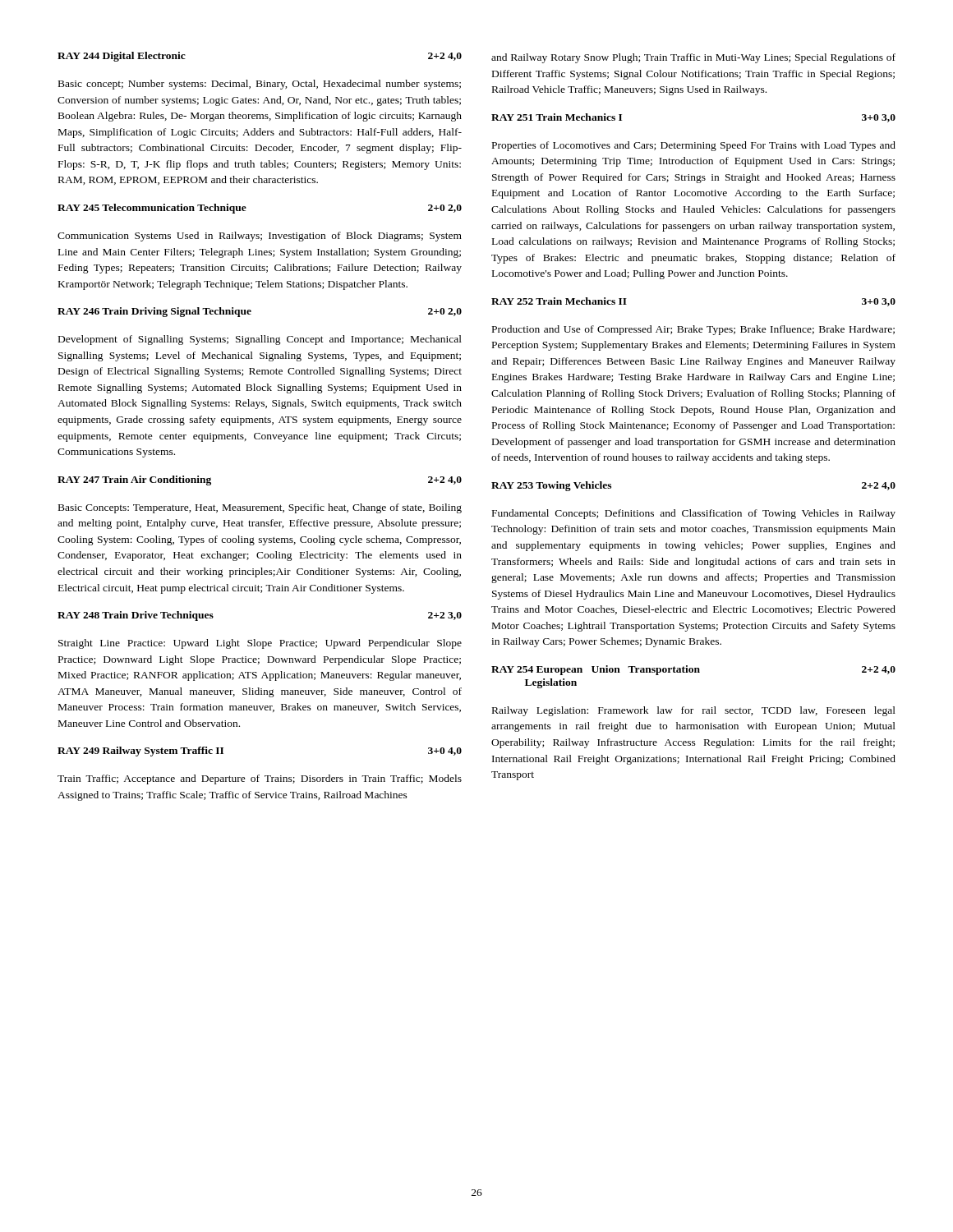Find the region starting "RAY 246 Train Driving Signal Technique"

tap(260, 311)
